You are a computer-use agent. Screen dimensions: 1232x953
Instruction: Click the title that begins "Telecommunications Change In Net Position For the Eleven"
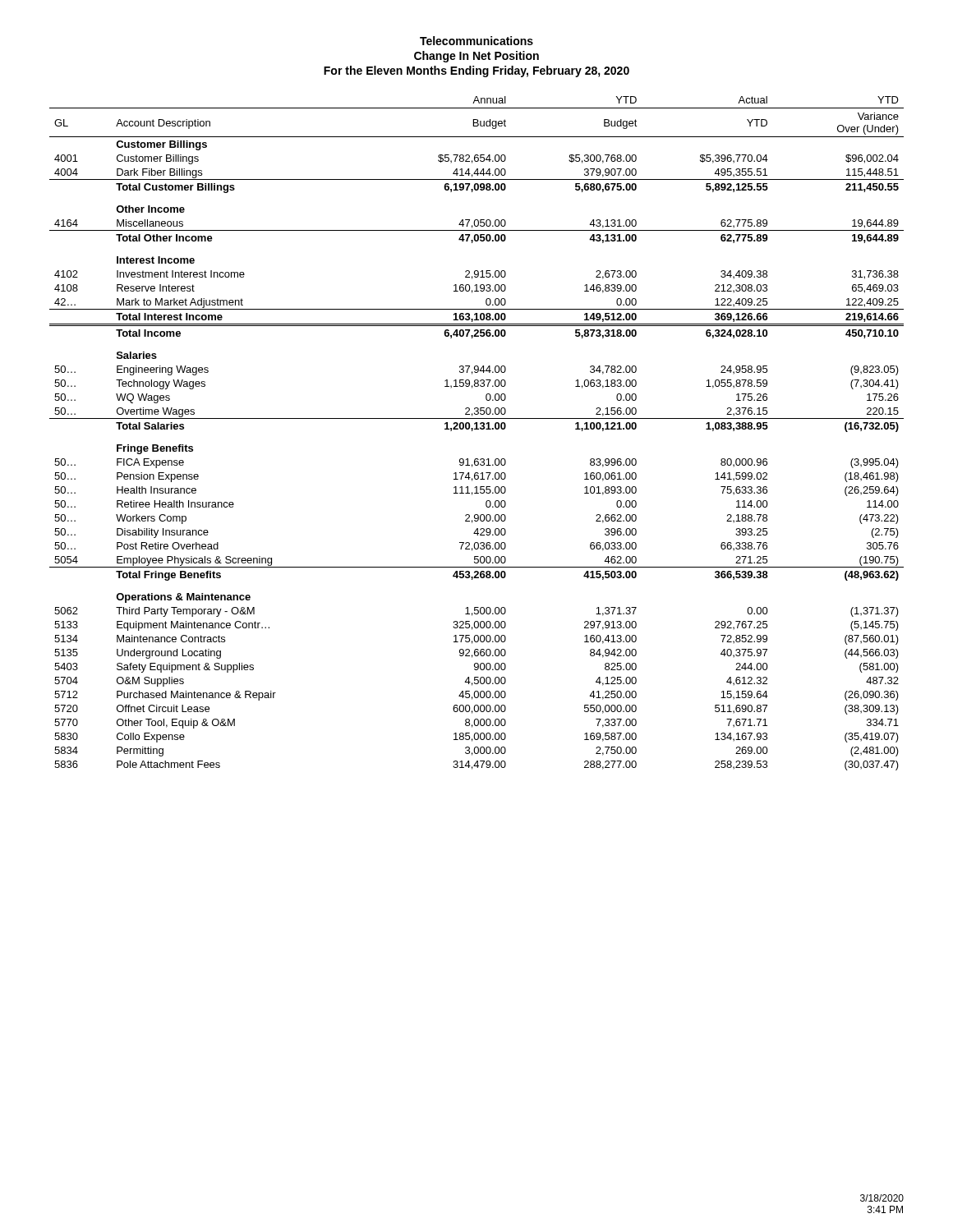point(476,56)
